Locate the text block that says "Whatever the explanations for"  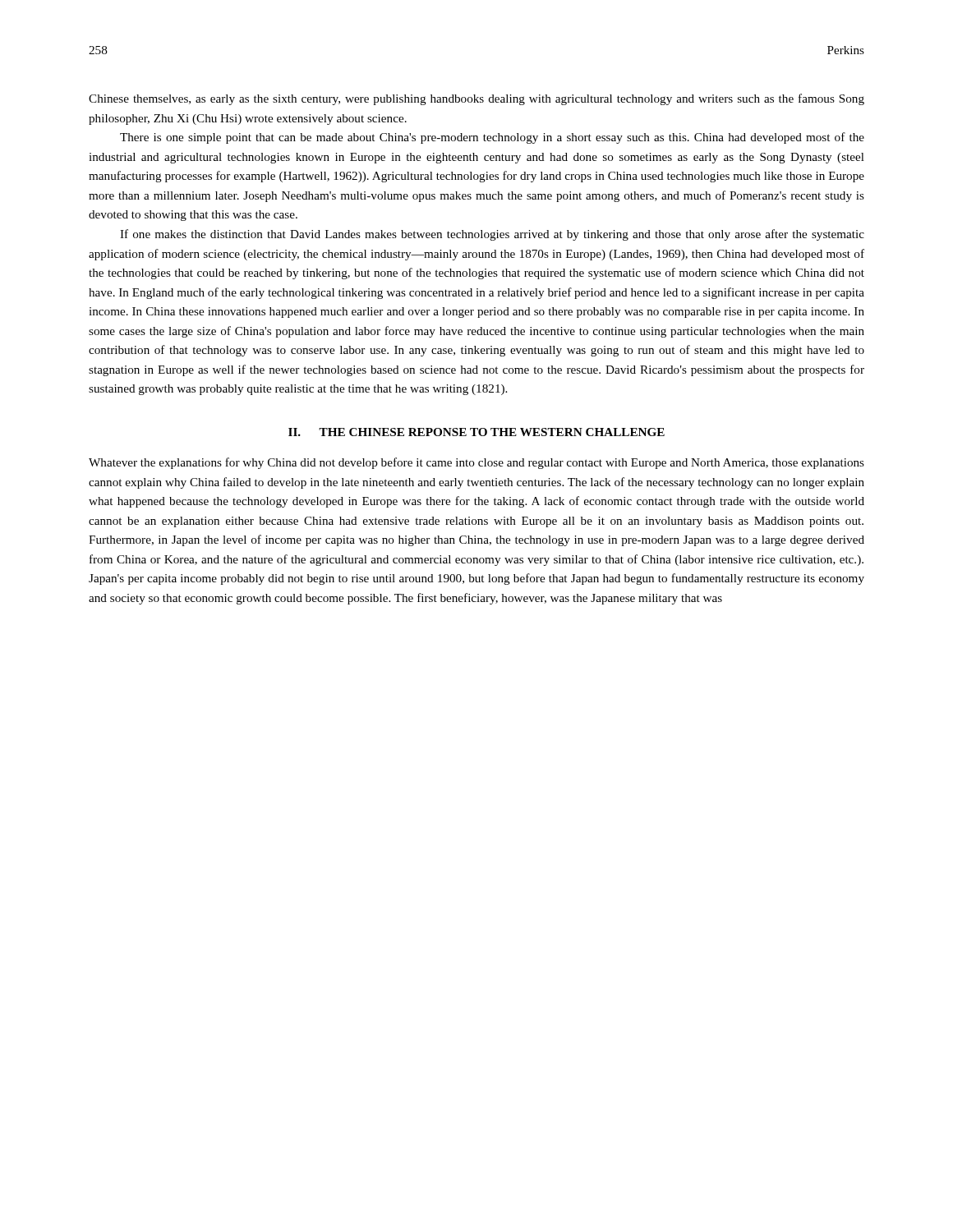coord(476,530)
